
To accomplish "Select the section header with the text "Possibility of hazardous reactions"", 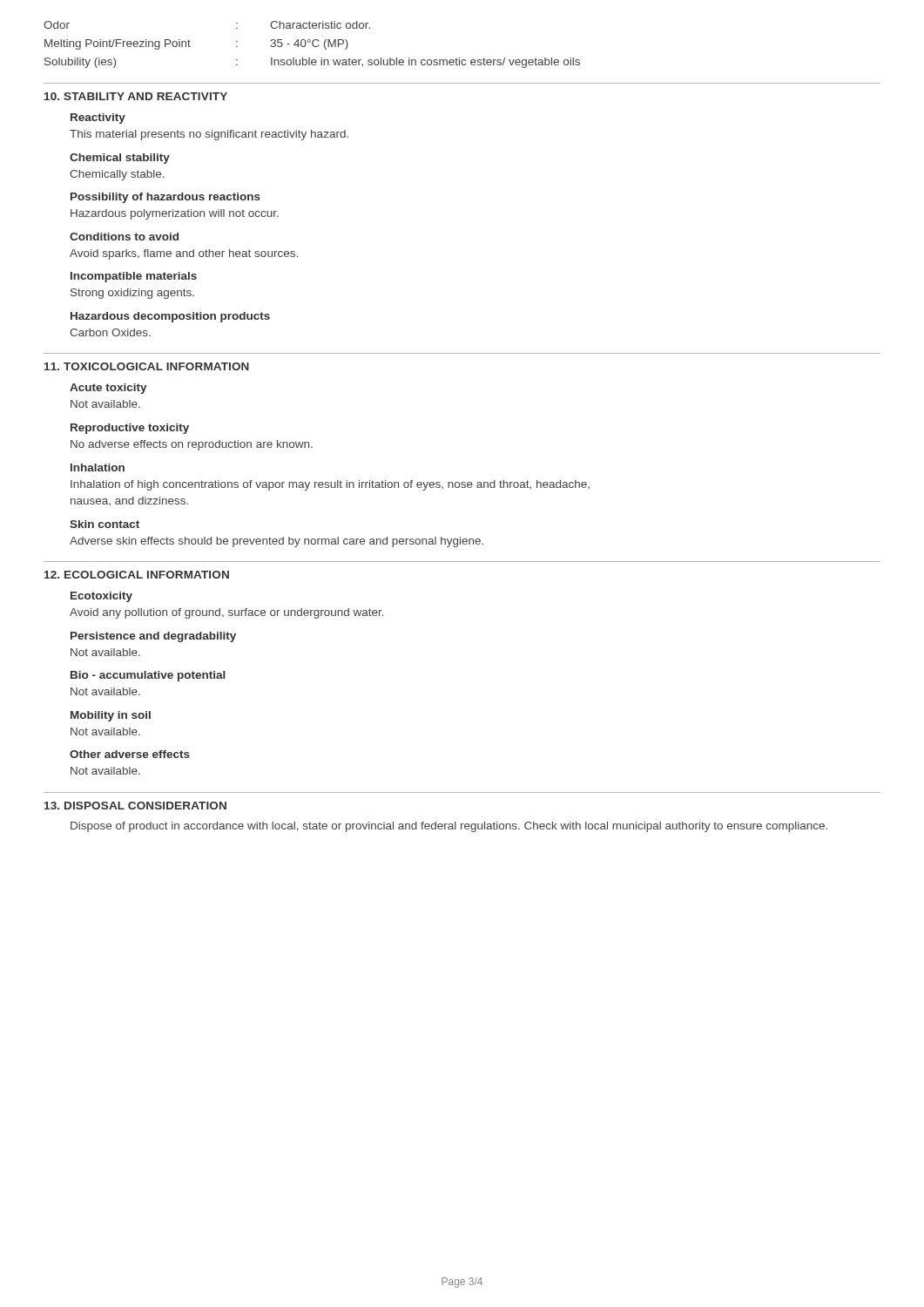I will click(x=165, y=197).
